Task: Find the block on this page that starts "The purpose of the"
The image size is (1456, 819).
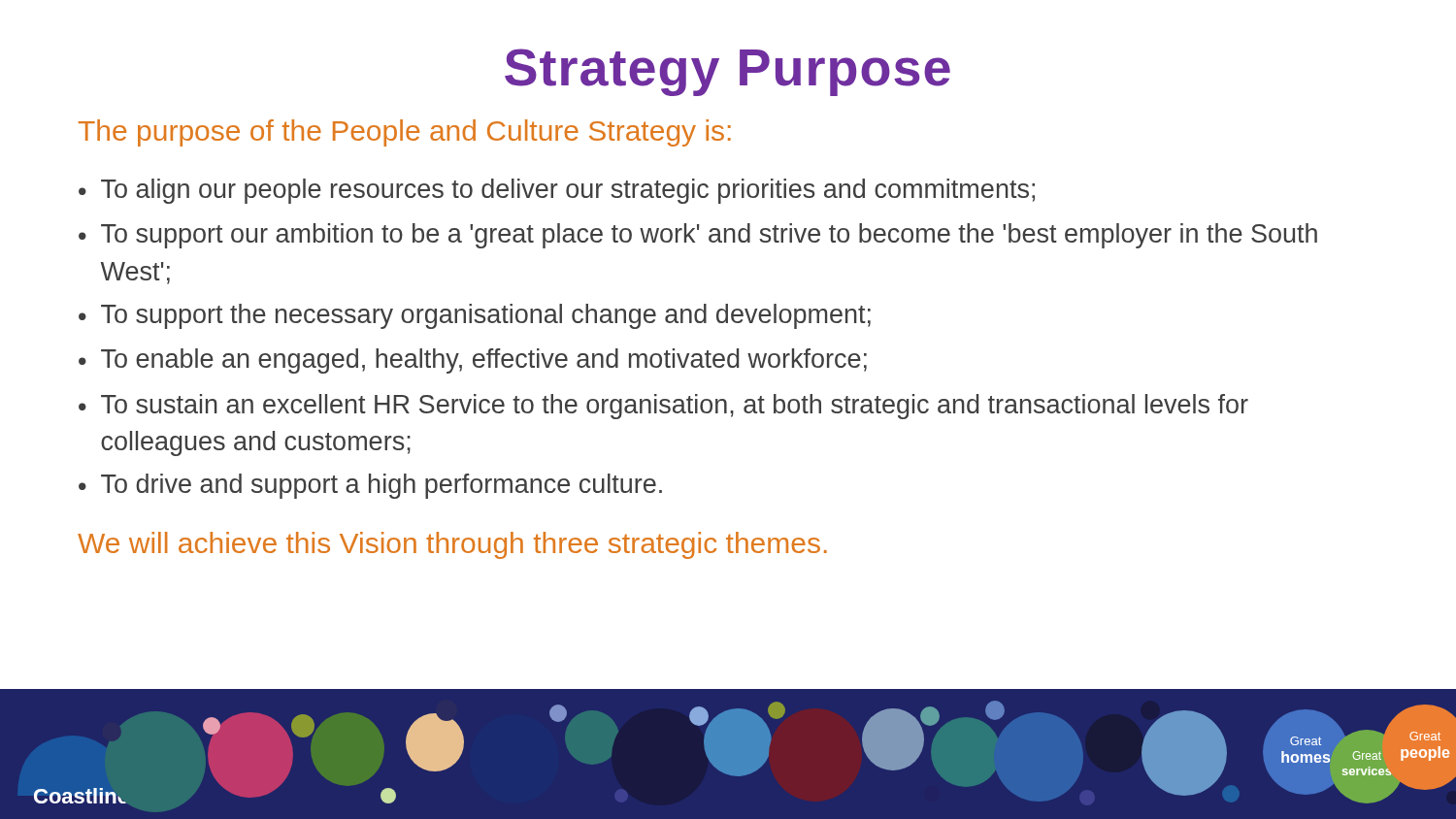Action: [x=405, y=131]
